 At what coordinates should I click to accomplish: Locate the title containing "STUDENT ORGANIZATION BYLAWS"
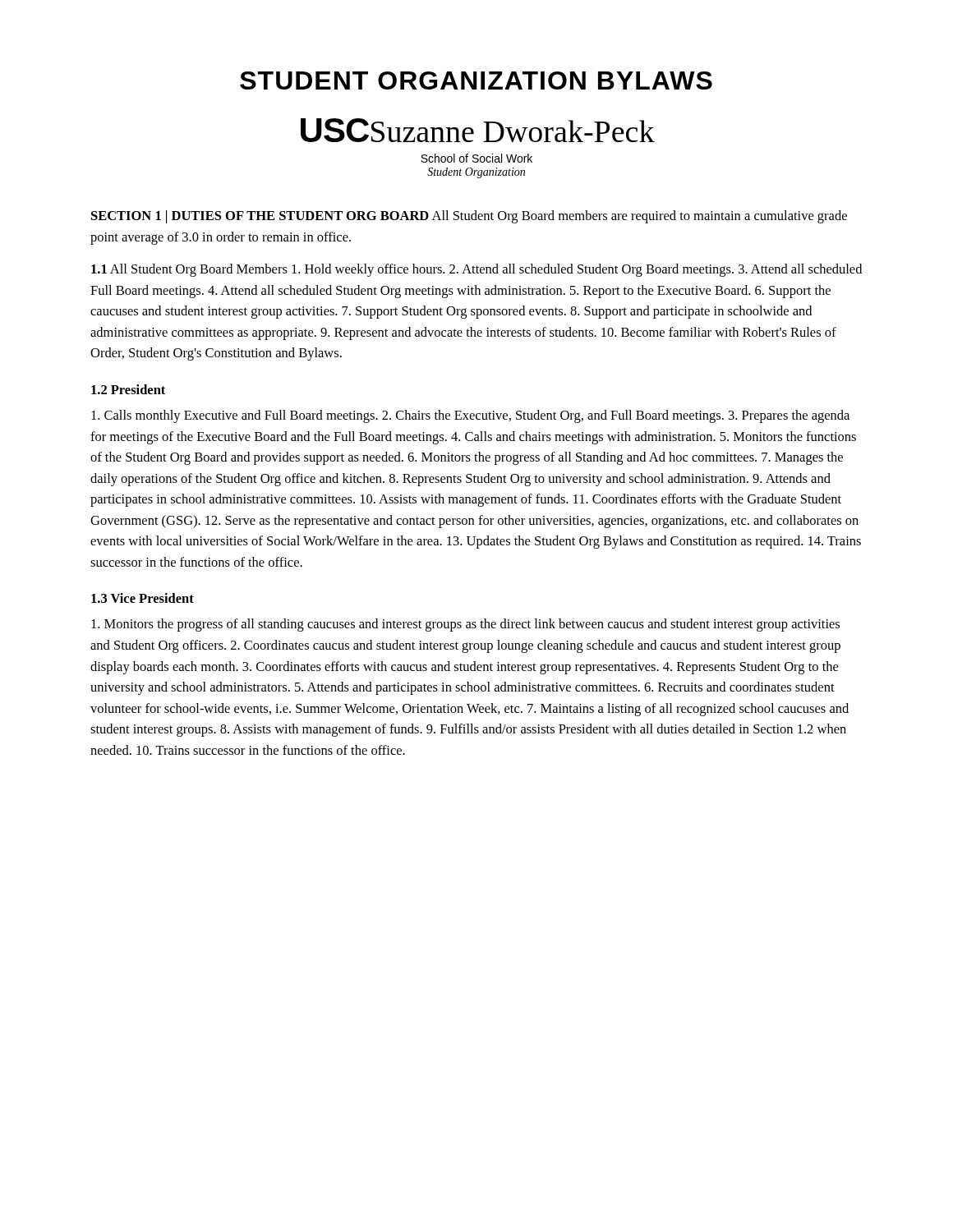click(x=476, y=81)
